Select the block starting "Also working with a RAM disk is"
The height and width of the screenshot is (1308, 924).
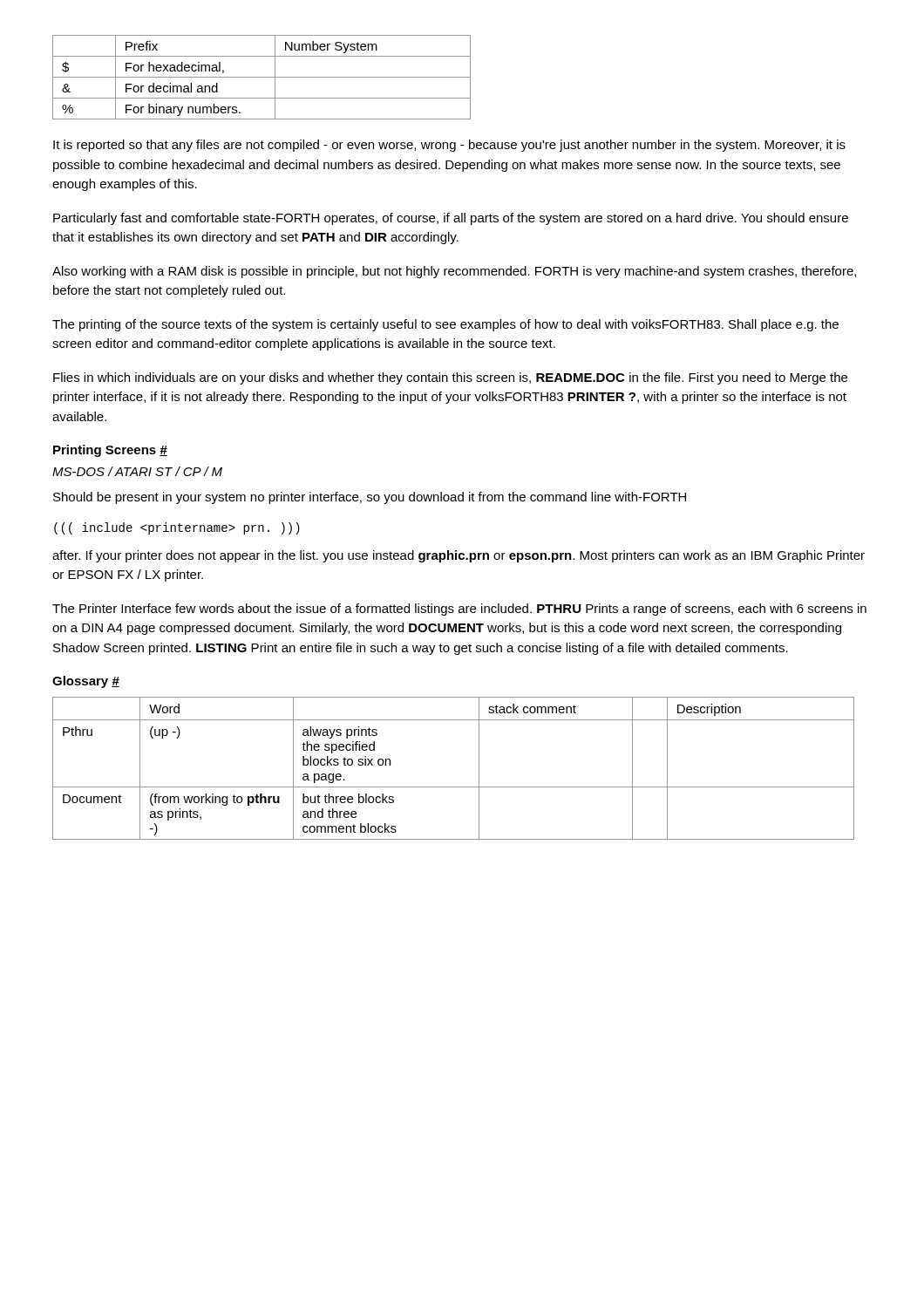[x=455, y=280]
